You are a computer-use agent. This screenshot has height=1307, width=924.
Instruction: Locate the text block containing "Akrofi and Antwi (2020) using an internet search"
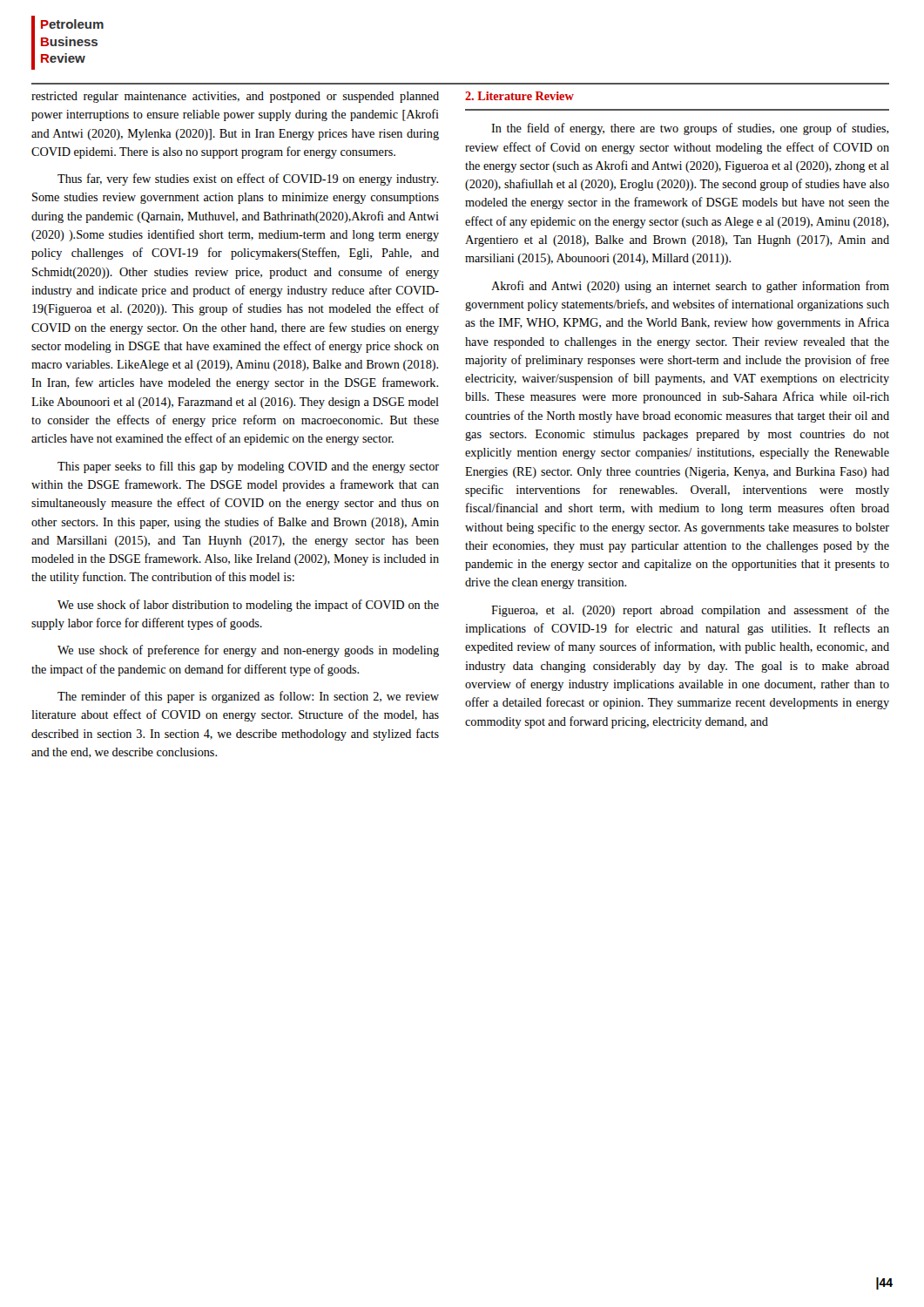pos(677,435)
